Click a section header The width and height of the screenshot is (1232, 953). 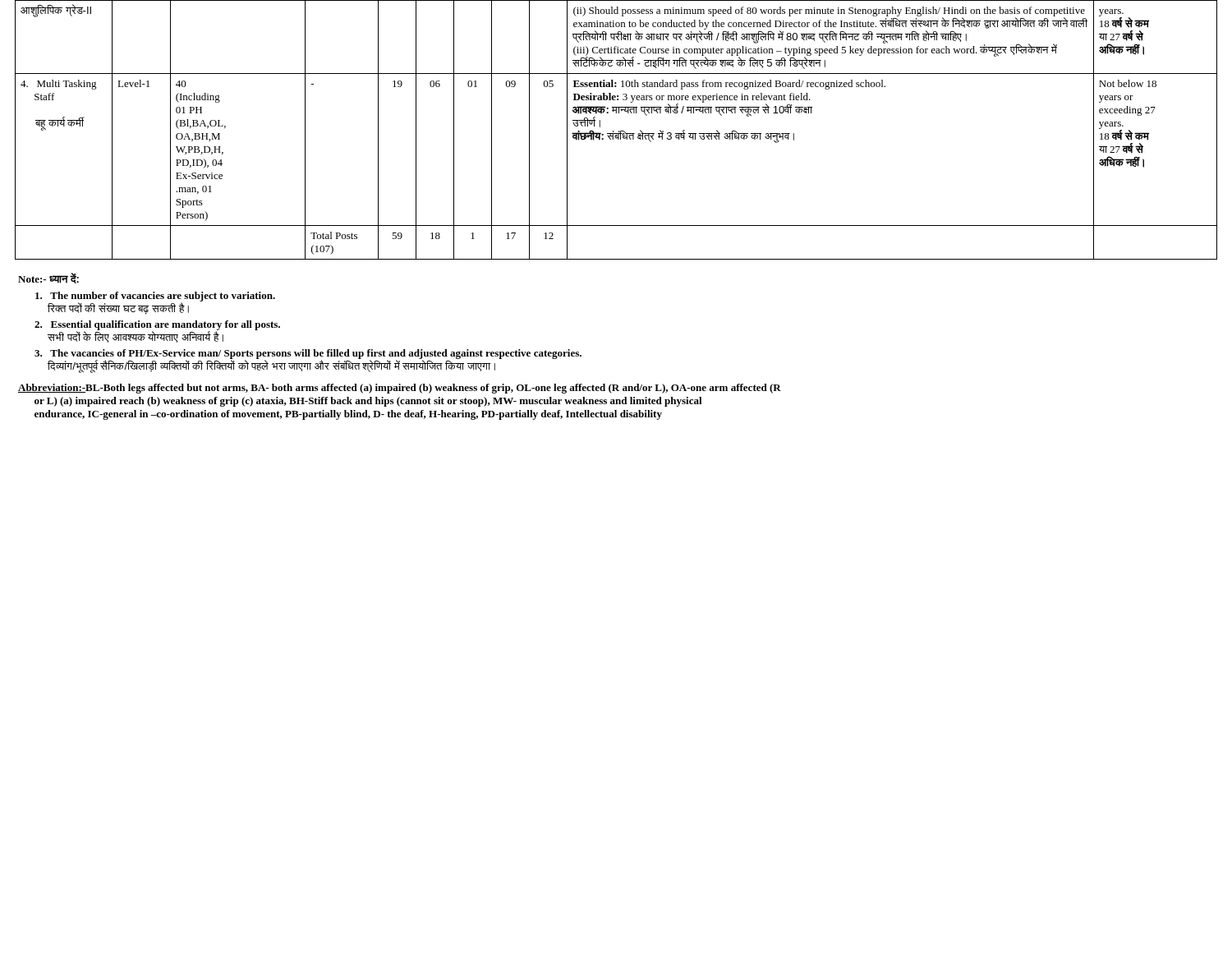coord(49,279)
